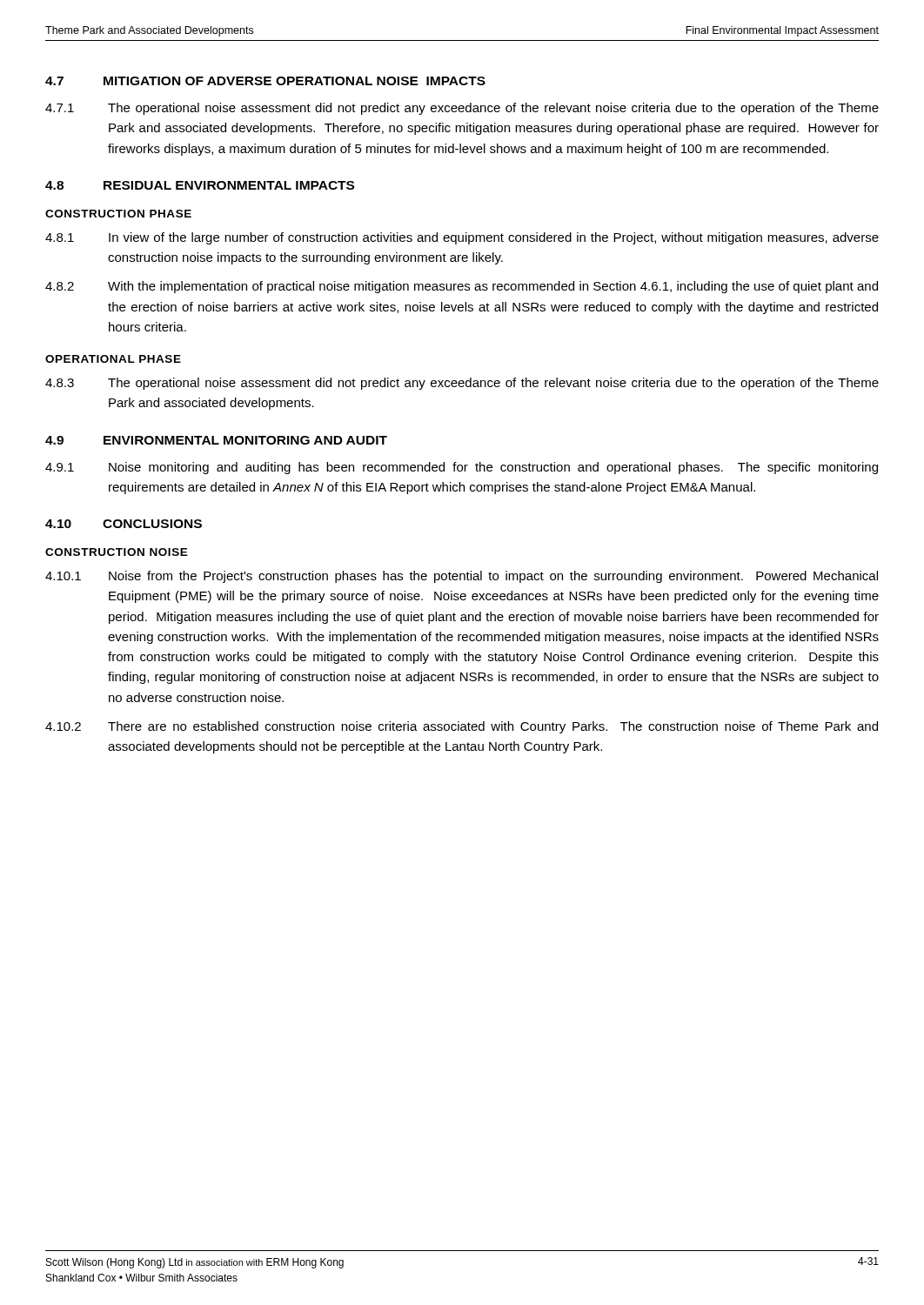Image resolution: width=924 pixels, height=1305 pixels.
Task: Locate the section header with the text "4.9 ENVIRONMENTAL MONITORING AND AUDIT"
Action: coord(216,440)
